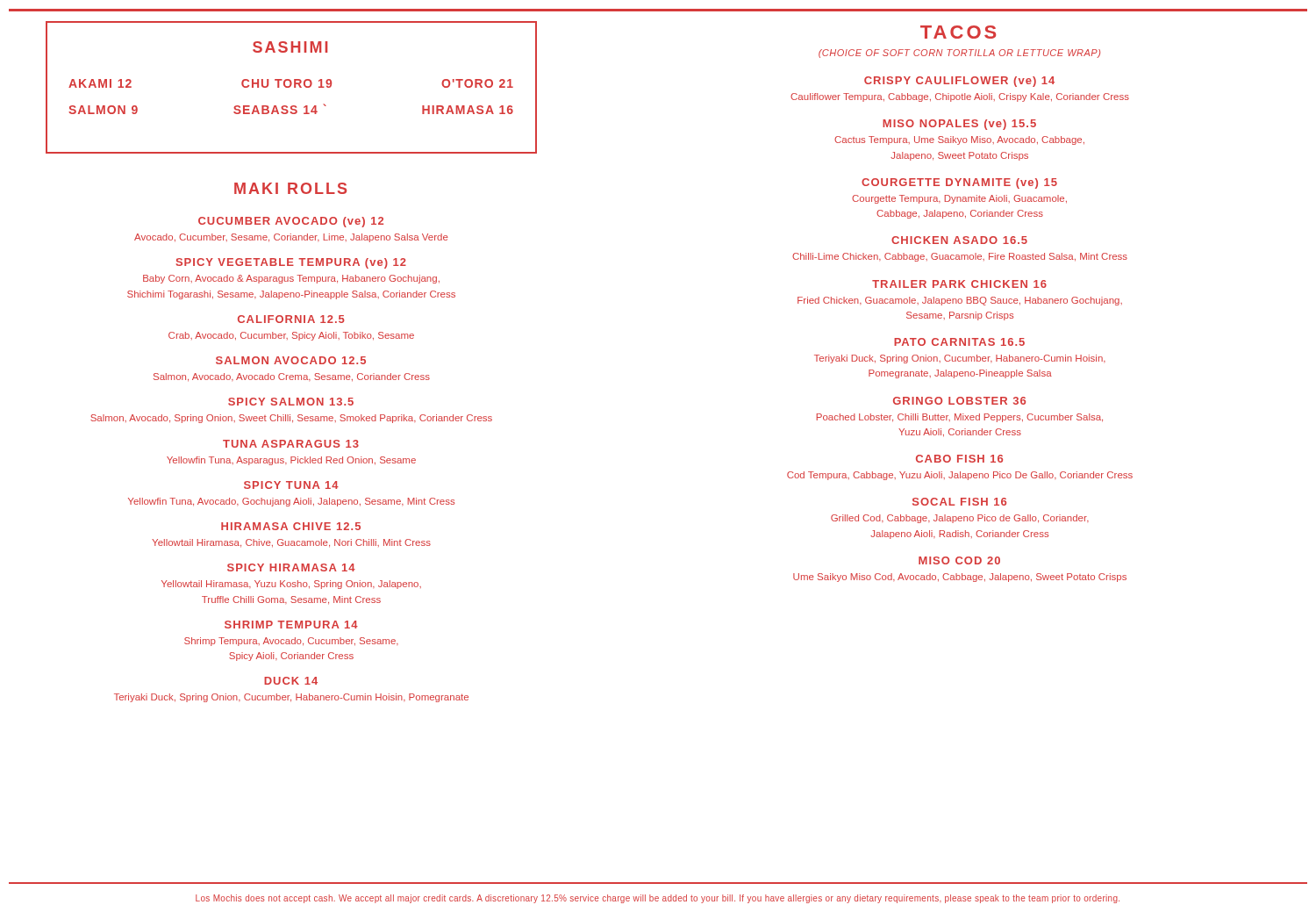Find the list item that says "HIRAMASA CHIVE 12.5 Yellowtail"
This screenshot has width=1316, height=912.
click(291, 535)
